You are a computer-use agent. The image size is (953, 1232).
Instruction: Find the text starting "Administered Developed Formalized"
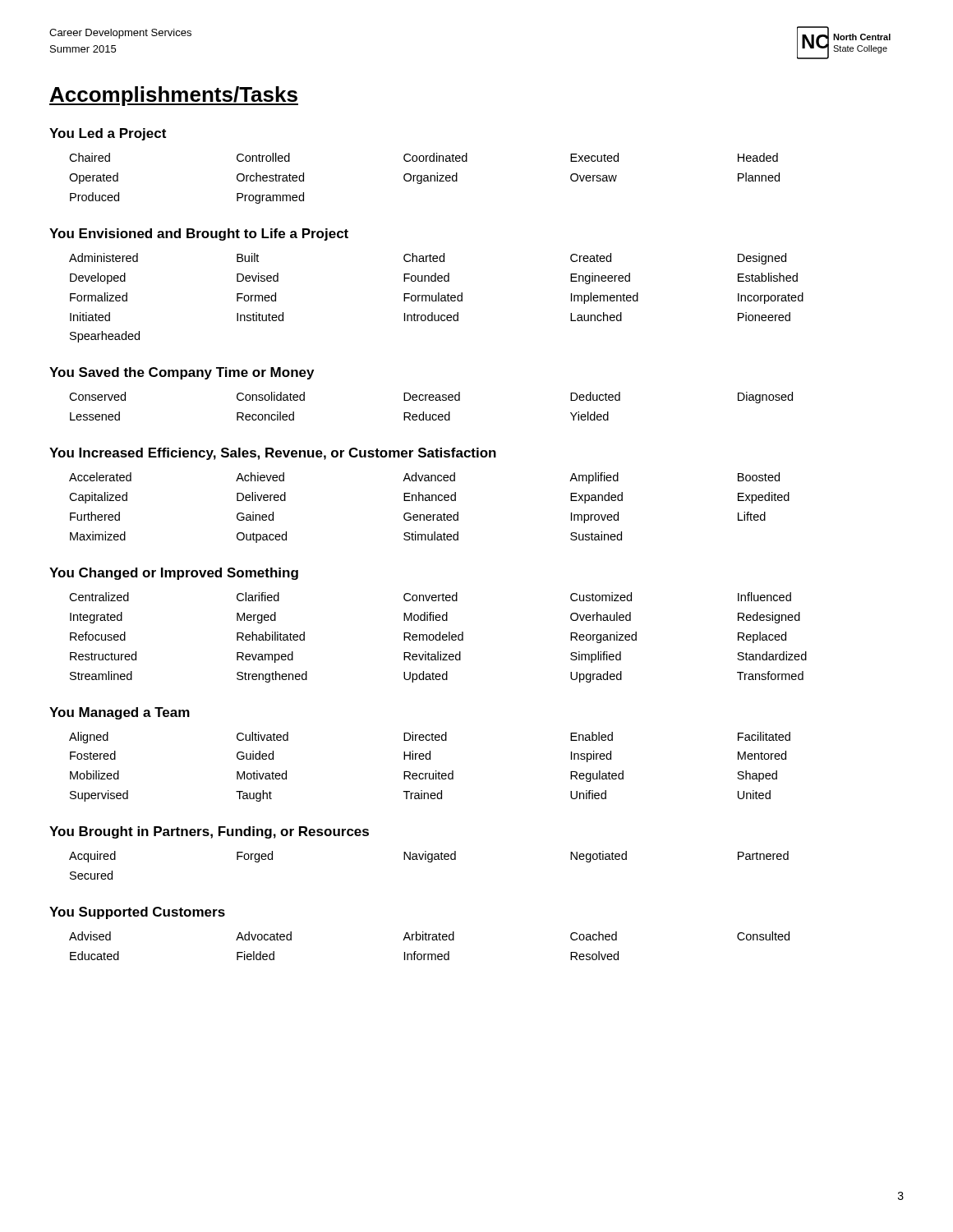pos(428,259)
